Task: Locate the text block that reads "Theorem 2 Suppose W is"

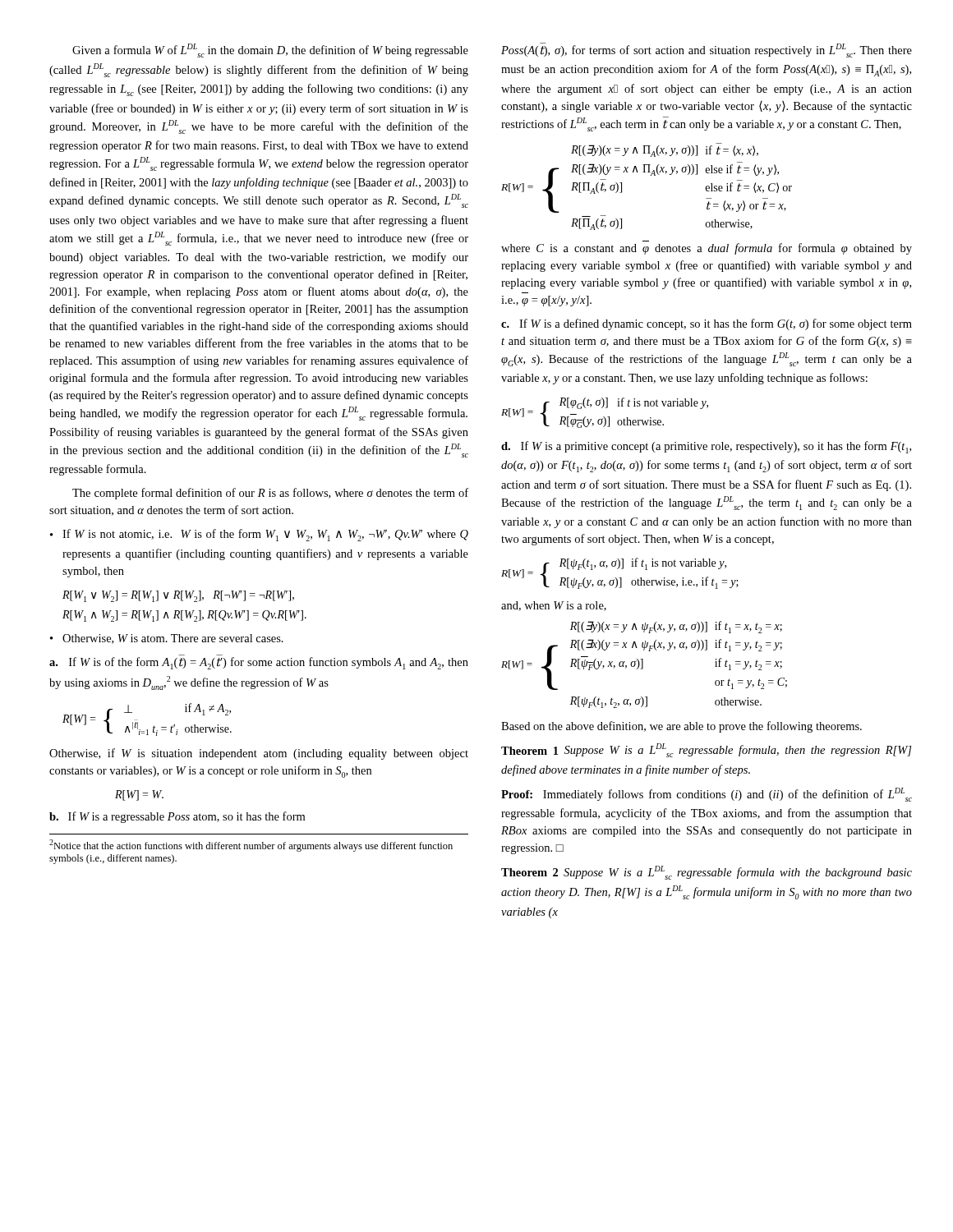Action: (707, 892)
